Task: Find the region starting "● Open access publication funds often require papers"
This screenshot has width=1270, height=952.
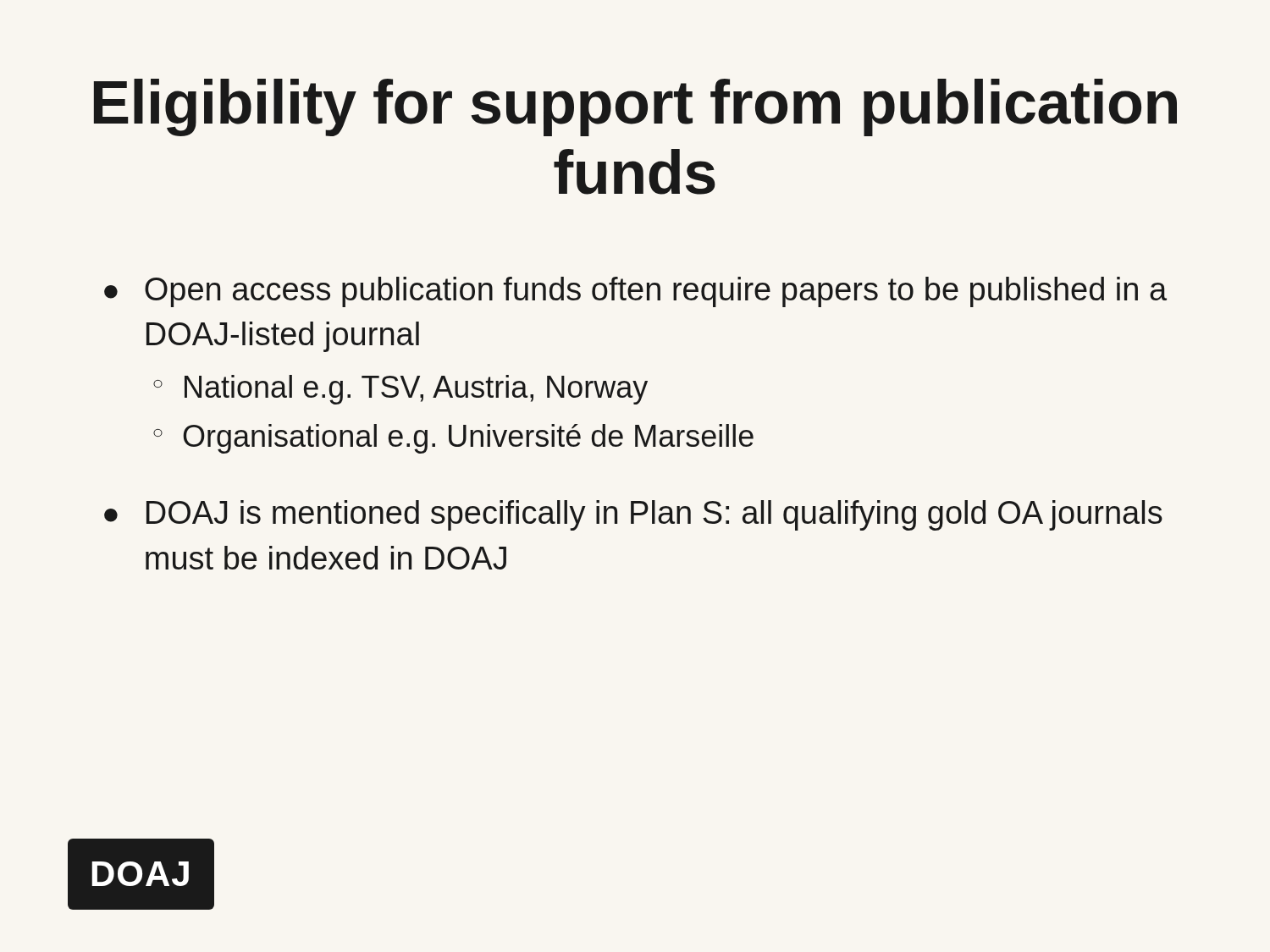Action: [x=635, y=366]
